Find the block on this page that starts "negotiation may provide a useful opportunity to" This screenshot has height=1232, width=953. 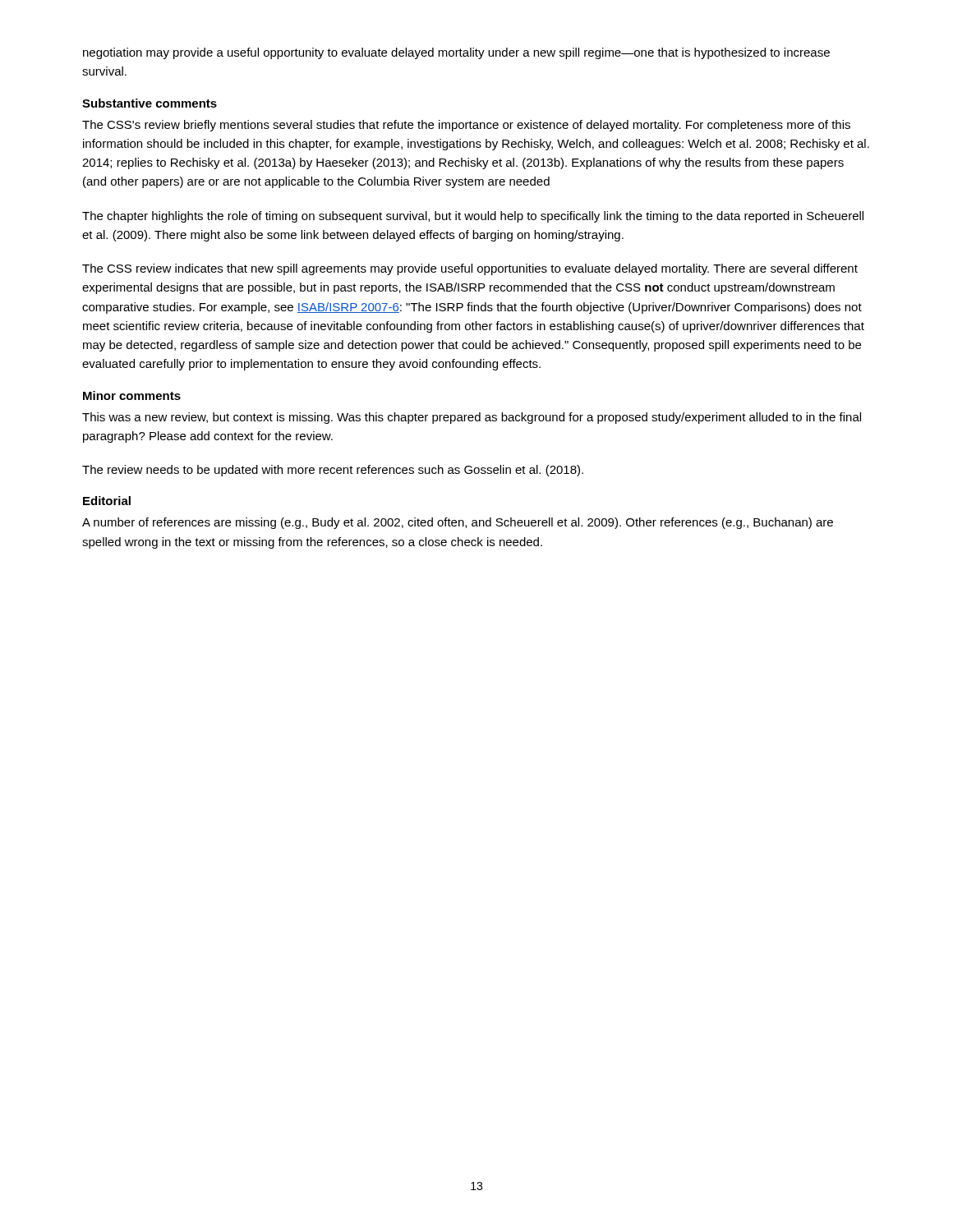[456, 62]
